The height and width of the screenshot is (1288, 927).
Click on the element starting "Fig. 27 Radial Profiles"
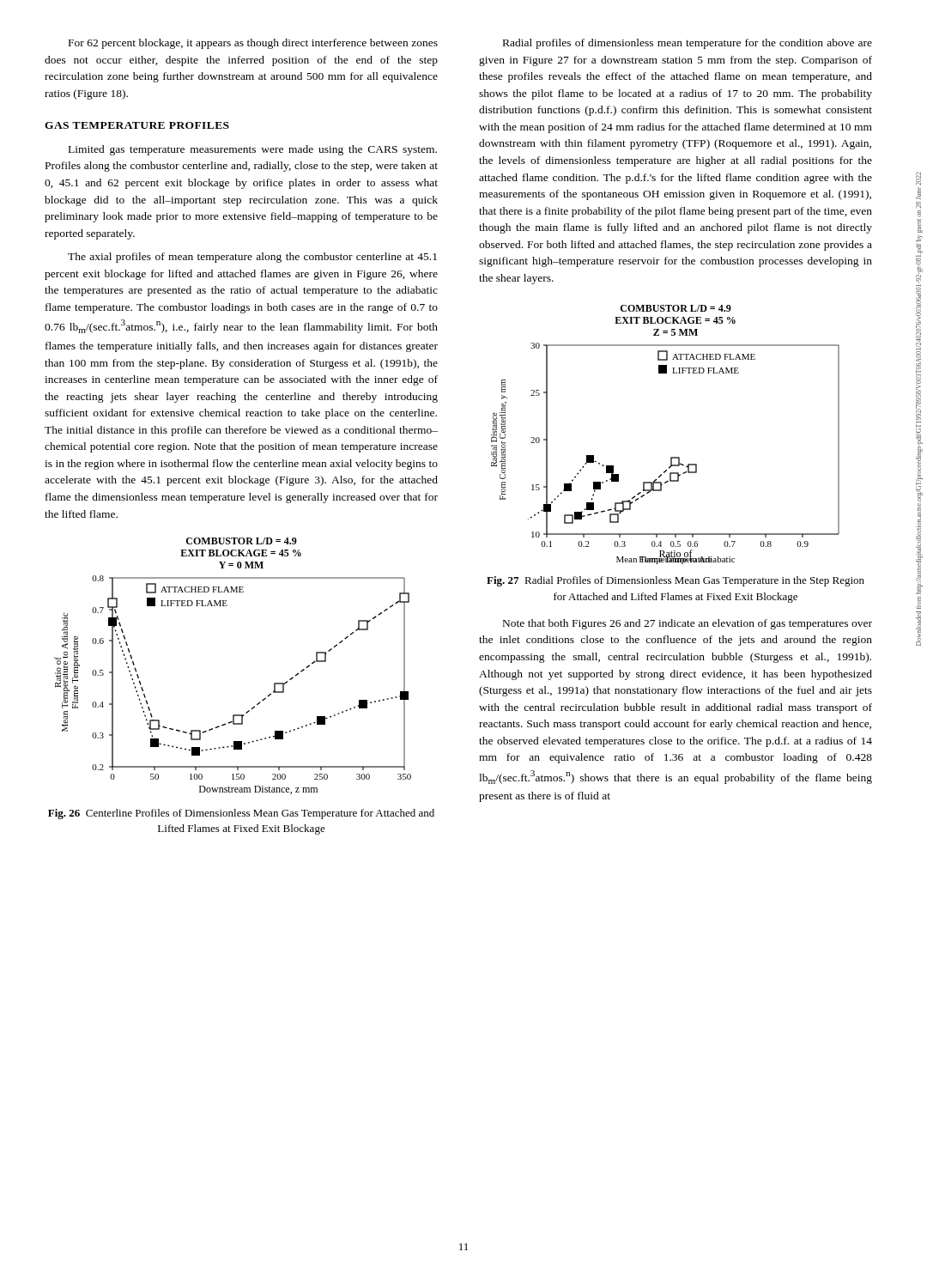(676, 589)
